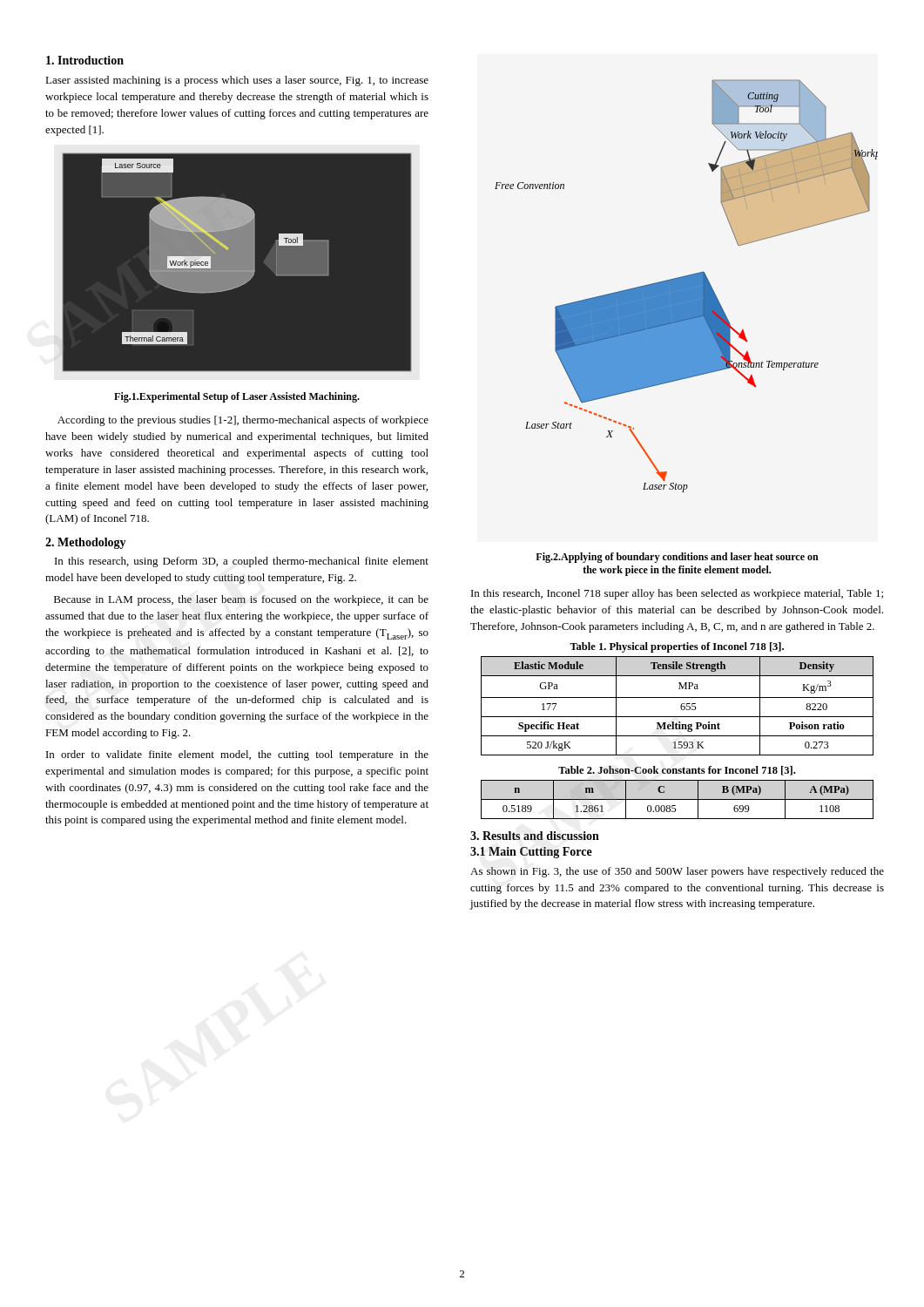924x1307 pixels.
Task: Find the block on this page that starts "As shown in Fig. 3,"
Action: pos(677,887)
